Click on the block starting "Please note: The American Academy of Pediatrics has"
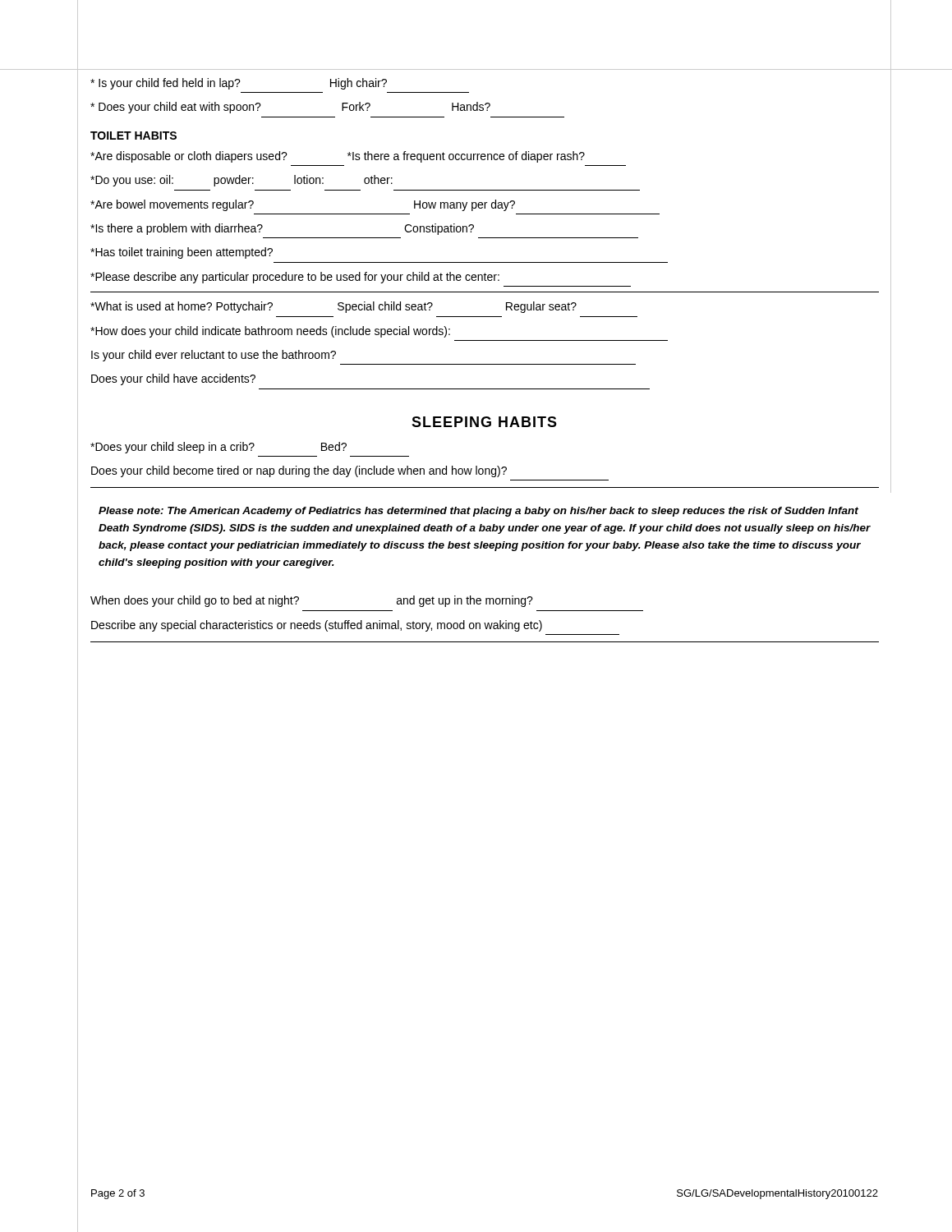This screenshot has width=952, height=1232. point(484,537)
